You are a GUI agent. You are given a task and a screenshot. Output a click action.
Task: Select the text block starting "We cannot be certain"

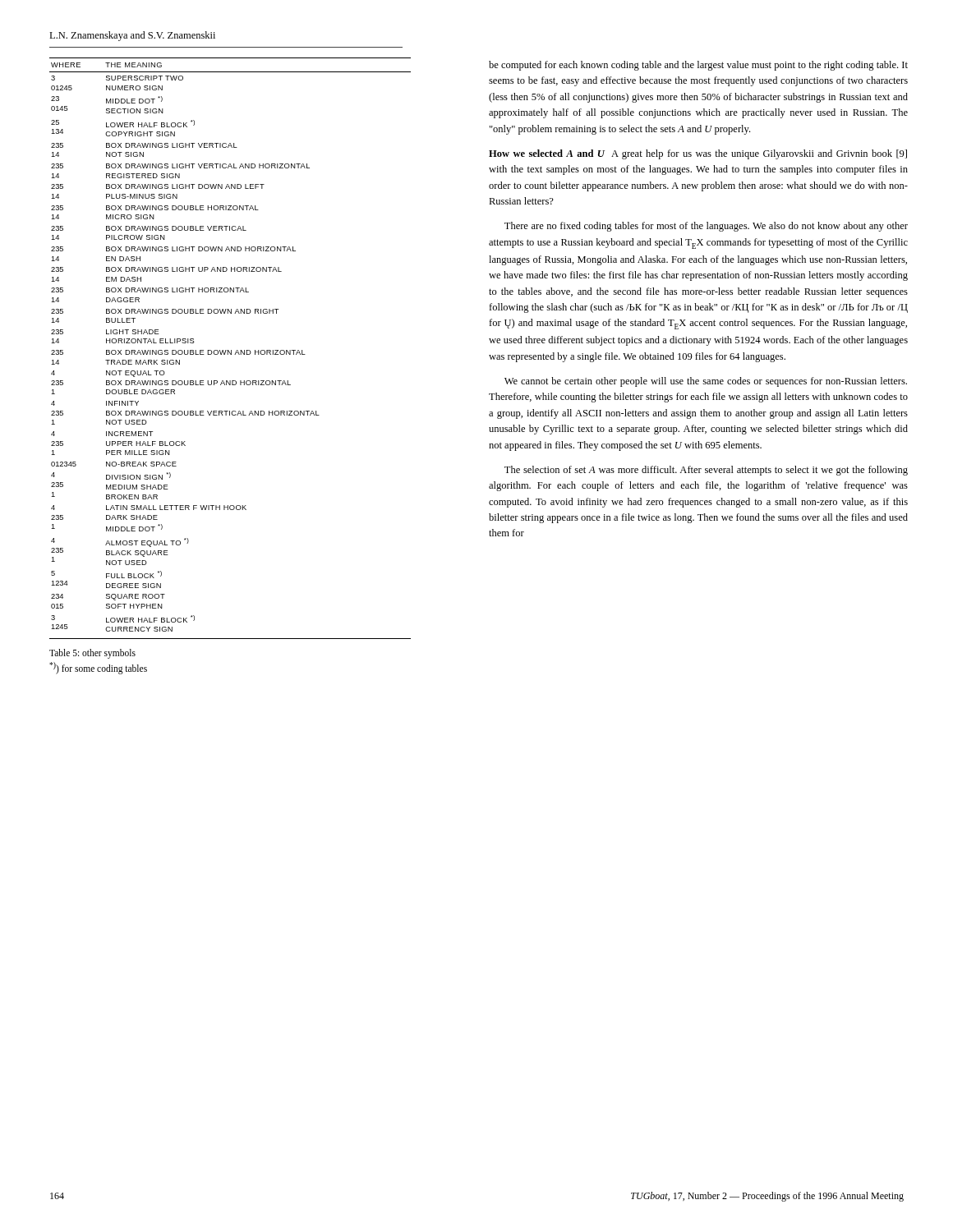tap(698, 413)
